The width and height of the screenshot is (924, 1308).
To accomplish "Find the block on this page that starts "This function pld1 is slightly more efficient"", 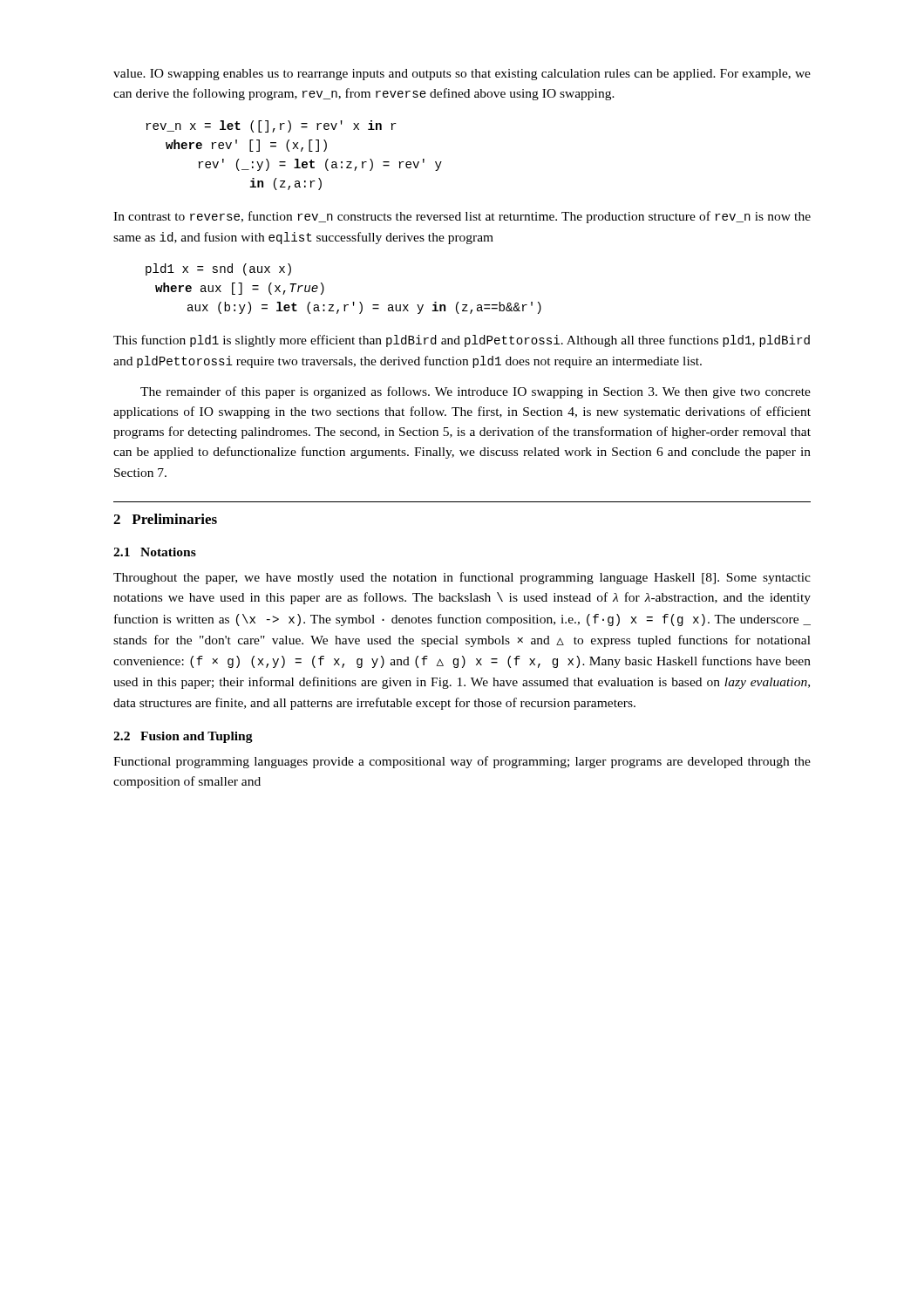I will pos(462,351).
